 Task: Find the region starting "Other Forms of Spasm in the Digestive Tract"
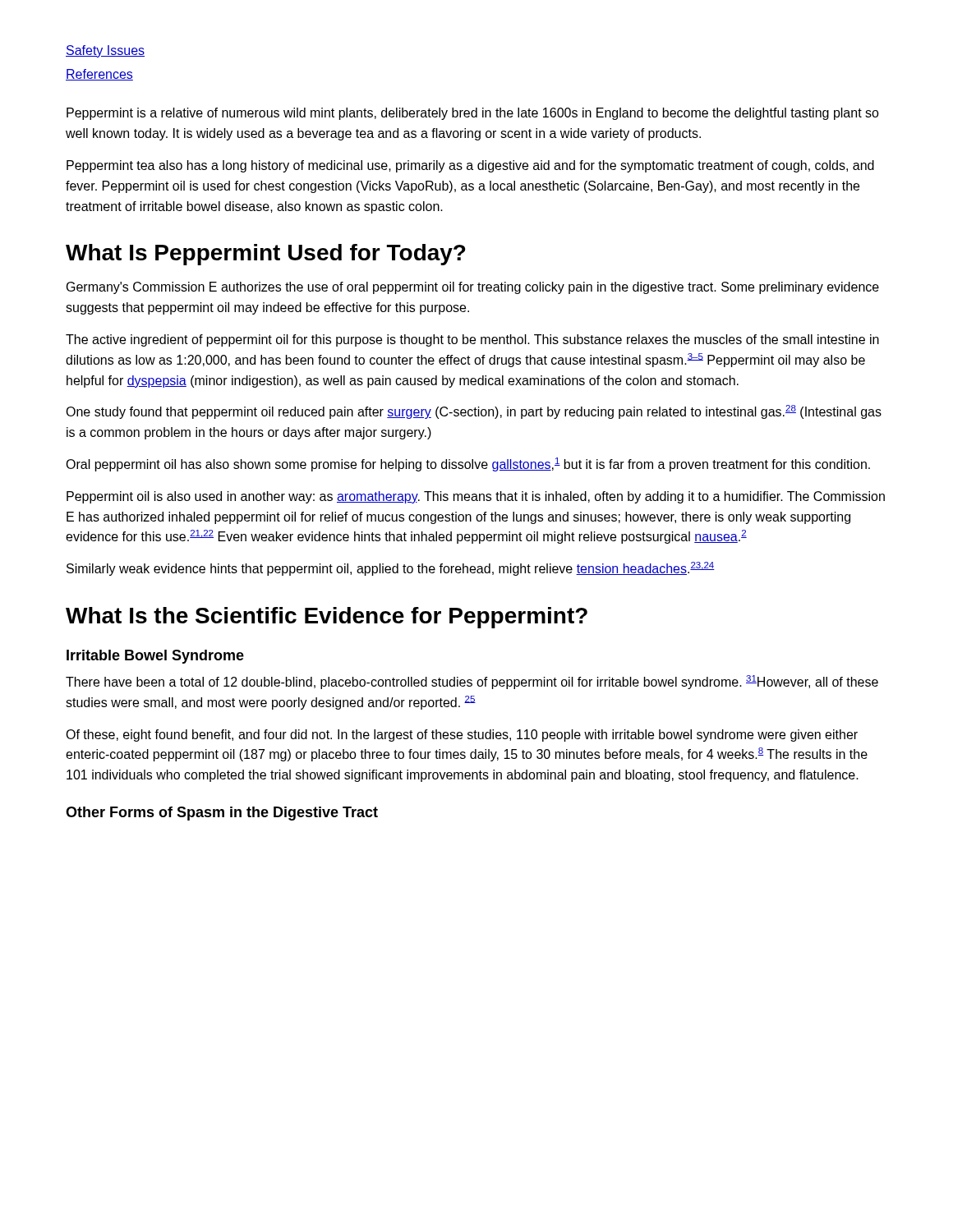pos(222,814)
